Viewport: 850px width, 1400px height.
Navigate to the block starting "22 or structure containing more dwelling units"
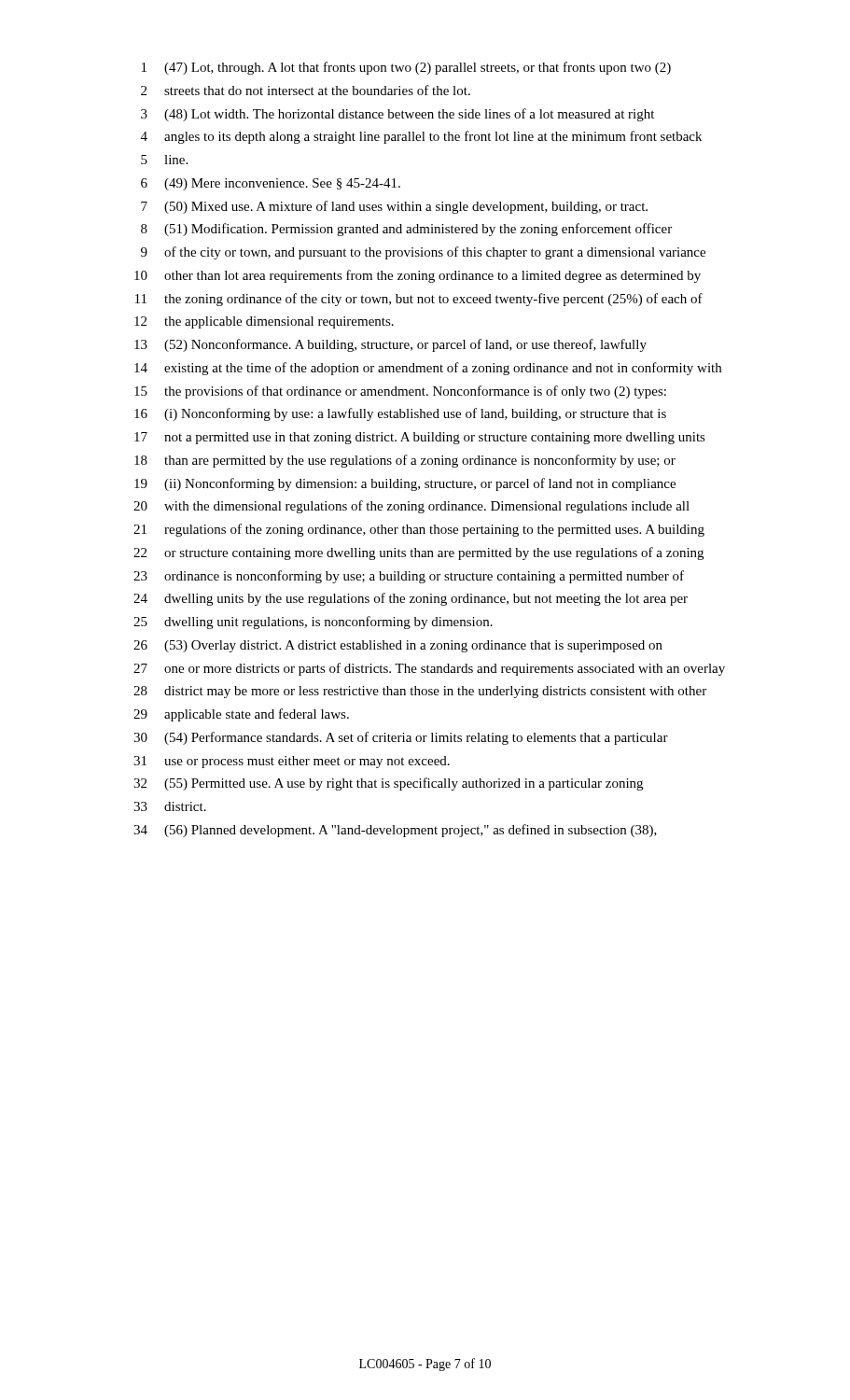tap(425, 553)
